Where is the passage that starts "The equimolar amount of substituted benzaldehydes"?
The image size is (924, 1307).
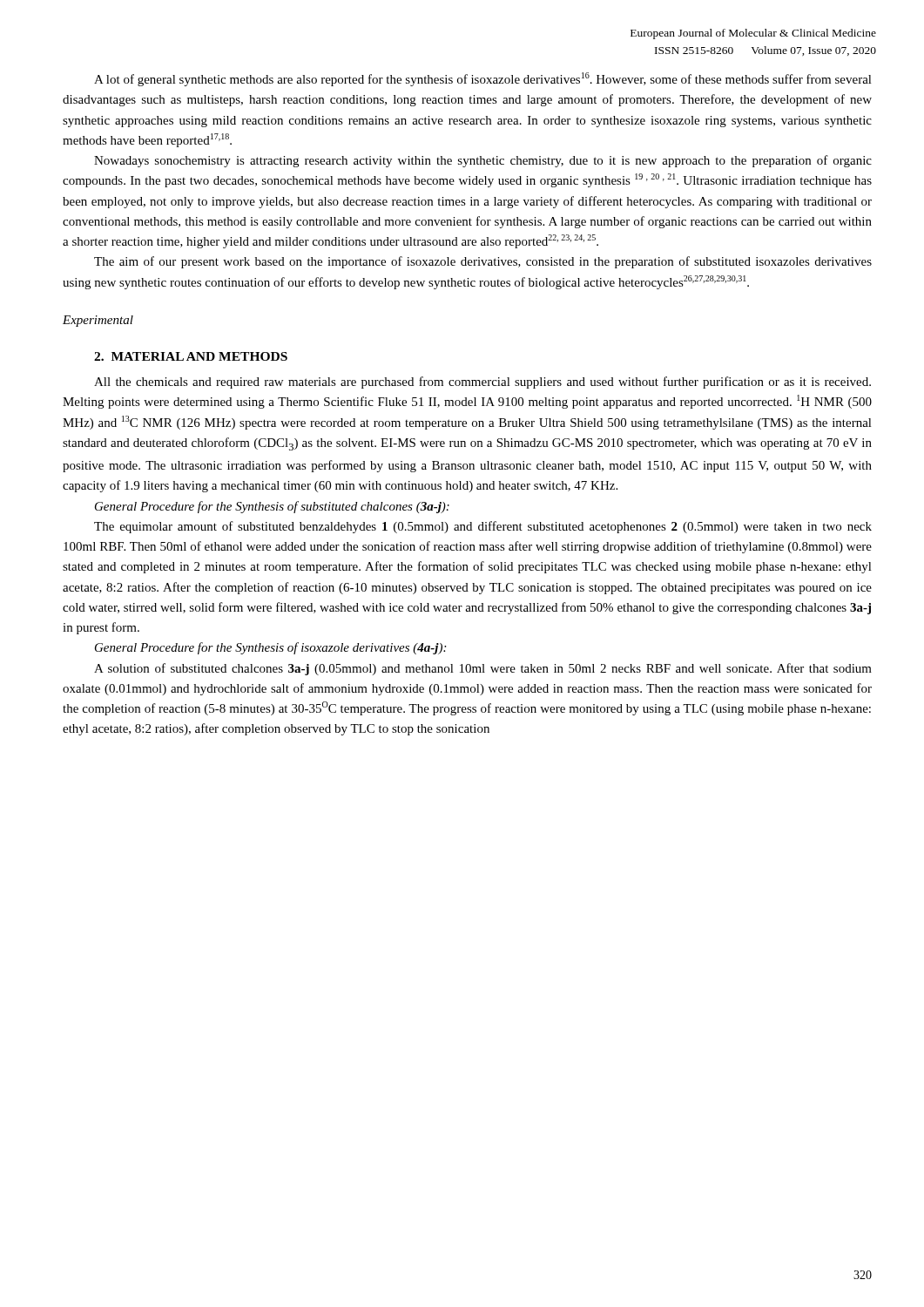coord(467,577)
